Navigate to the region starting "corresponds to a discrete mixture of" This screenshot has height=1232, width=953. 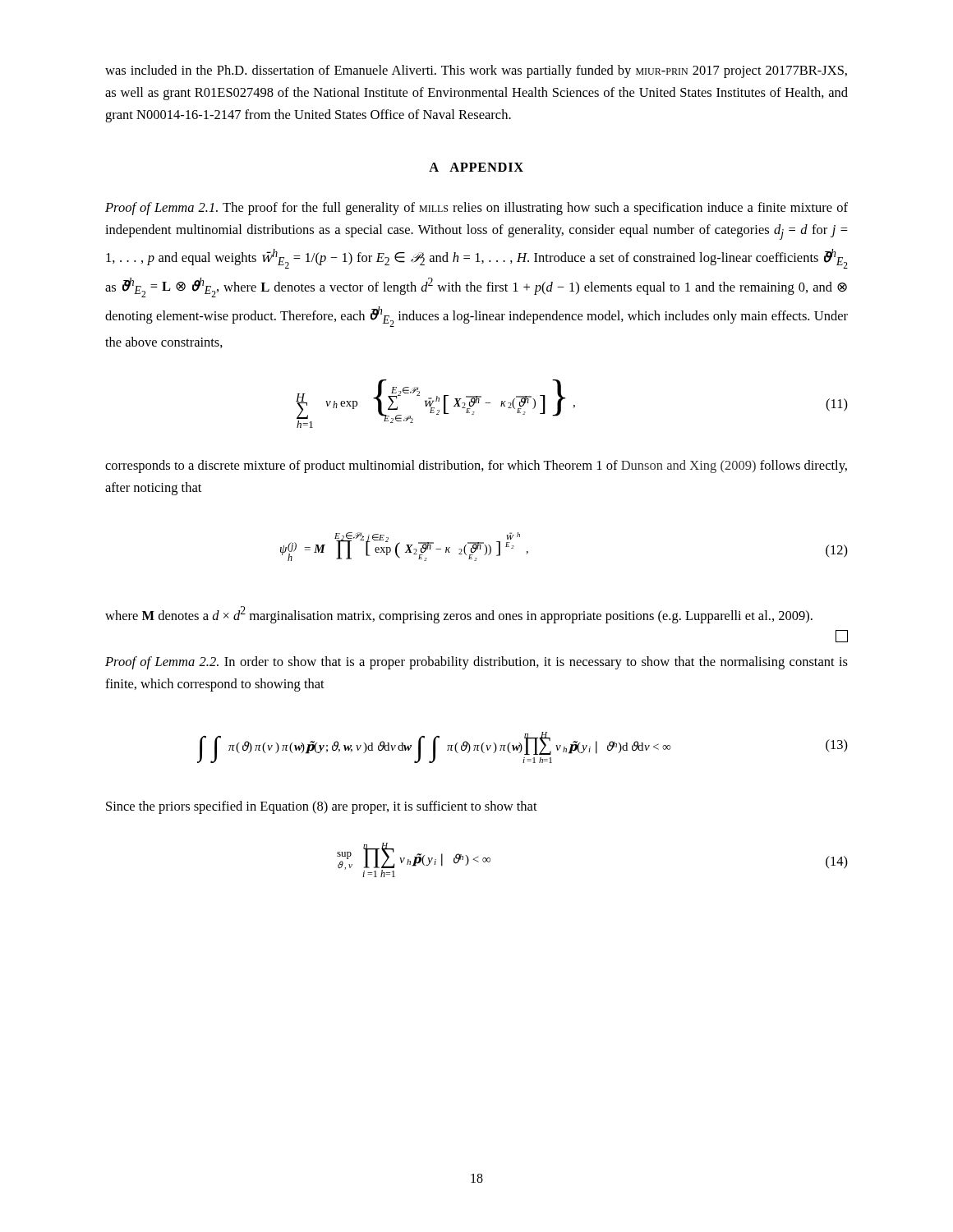pyautogui.click(x=476, y=476)
